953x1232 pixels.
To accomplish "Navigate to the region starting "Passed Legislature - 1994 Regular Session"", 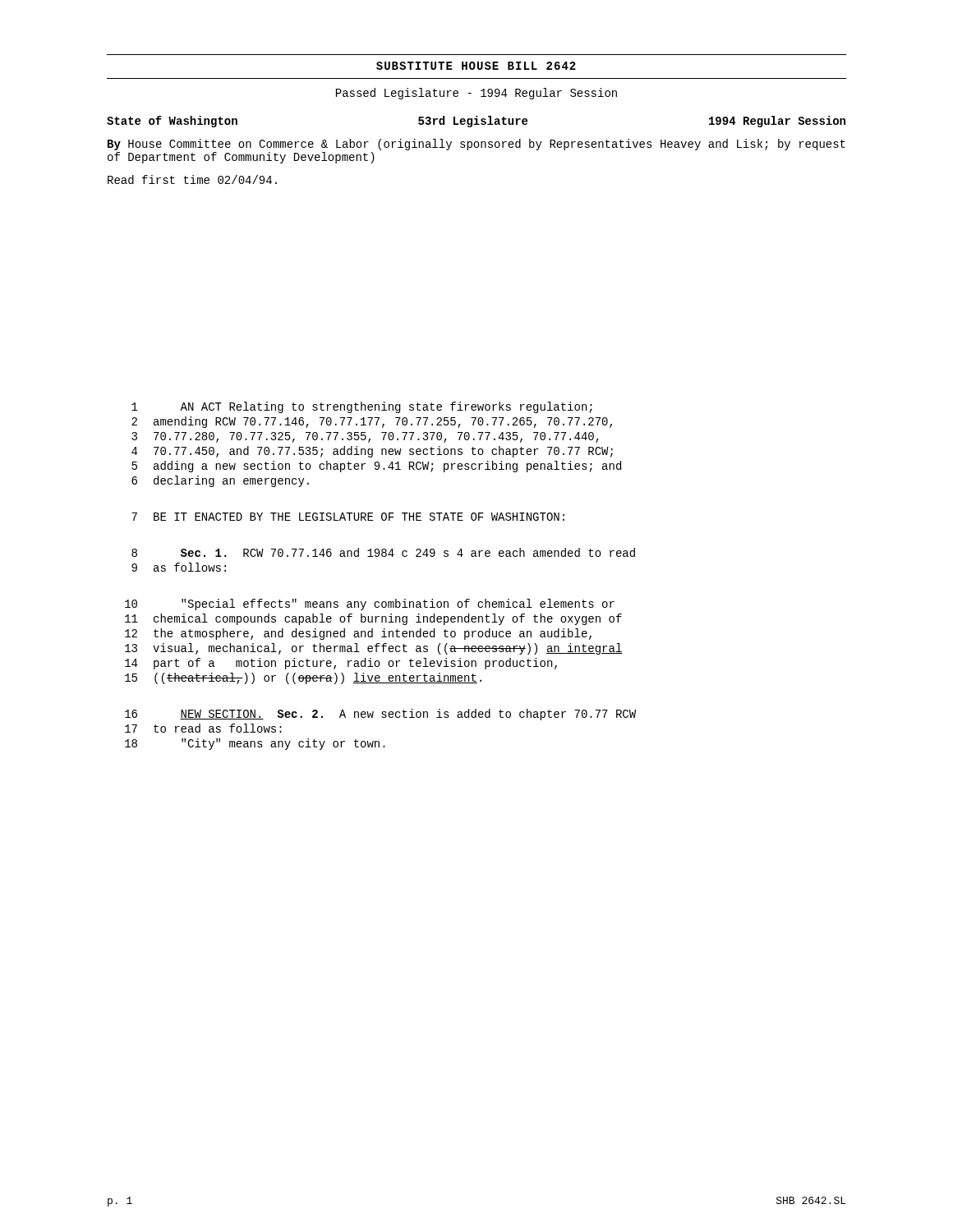I will point(476,94).
